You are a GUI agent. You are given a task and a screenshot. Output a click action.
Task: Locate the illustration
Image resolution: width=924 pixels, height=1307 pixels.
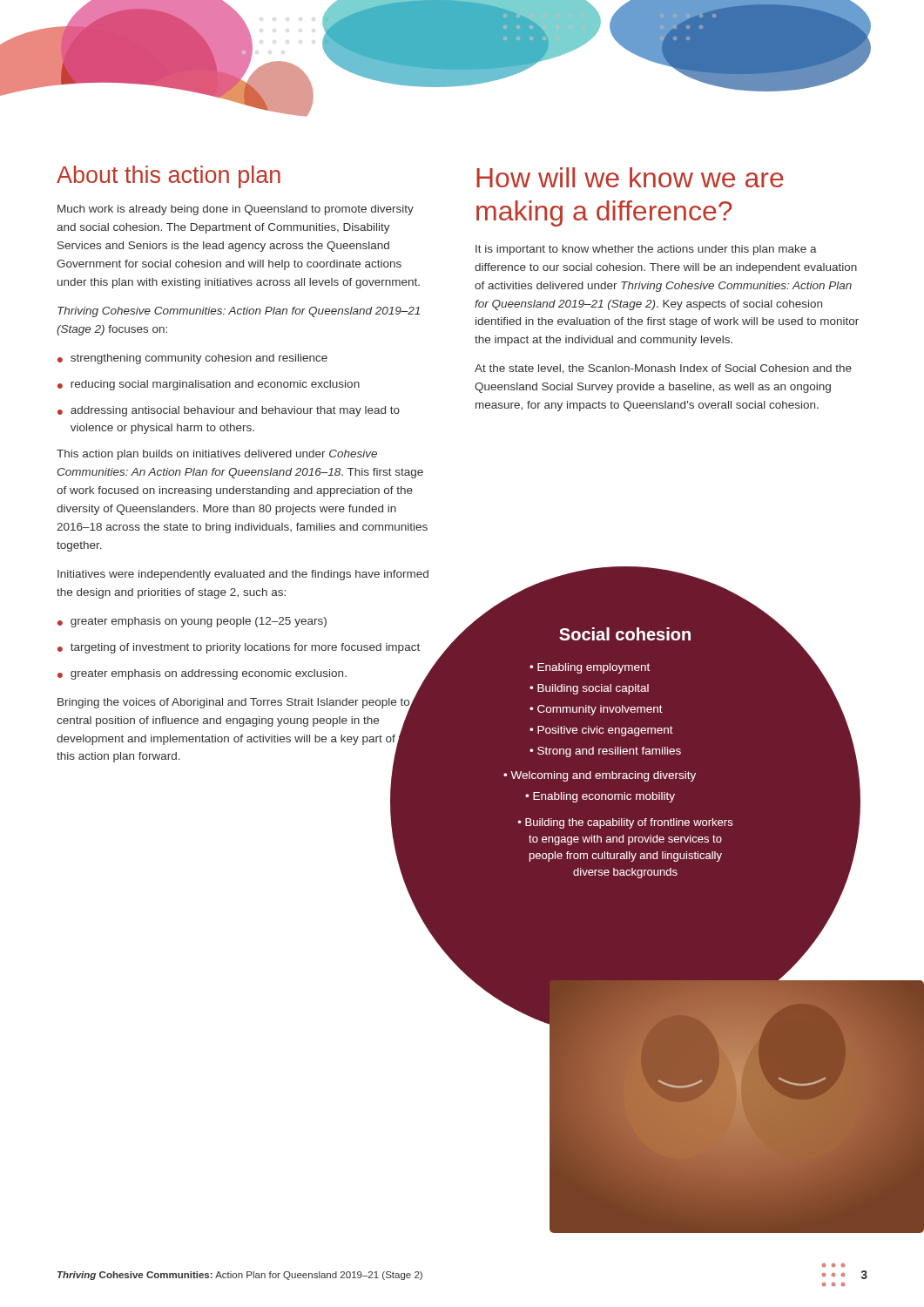(462, 76)
